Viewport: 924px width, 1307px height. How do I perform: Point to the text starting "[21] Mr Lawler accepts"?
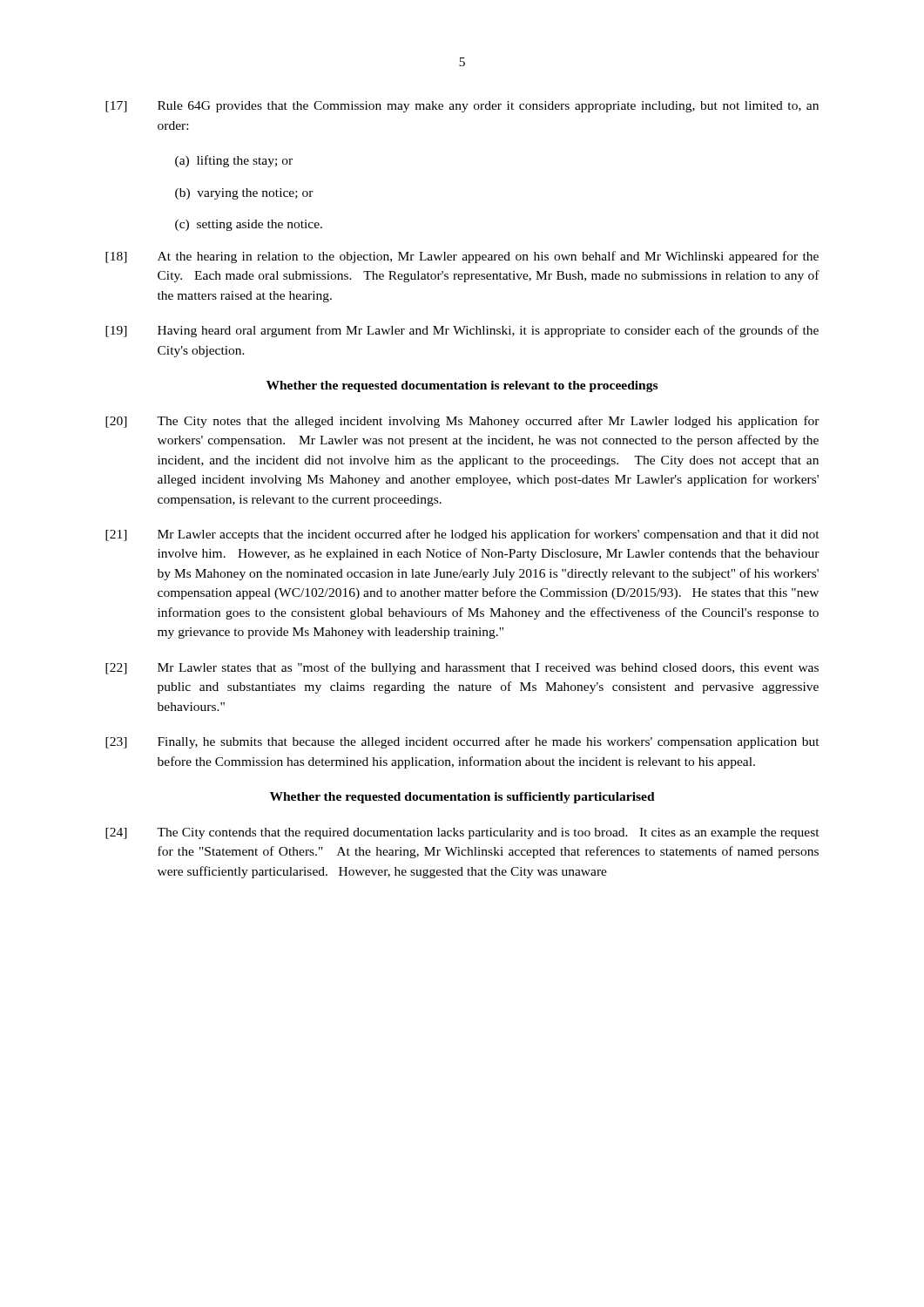click(x=462, y=583)
